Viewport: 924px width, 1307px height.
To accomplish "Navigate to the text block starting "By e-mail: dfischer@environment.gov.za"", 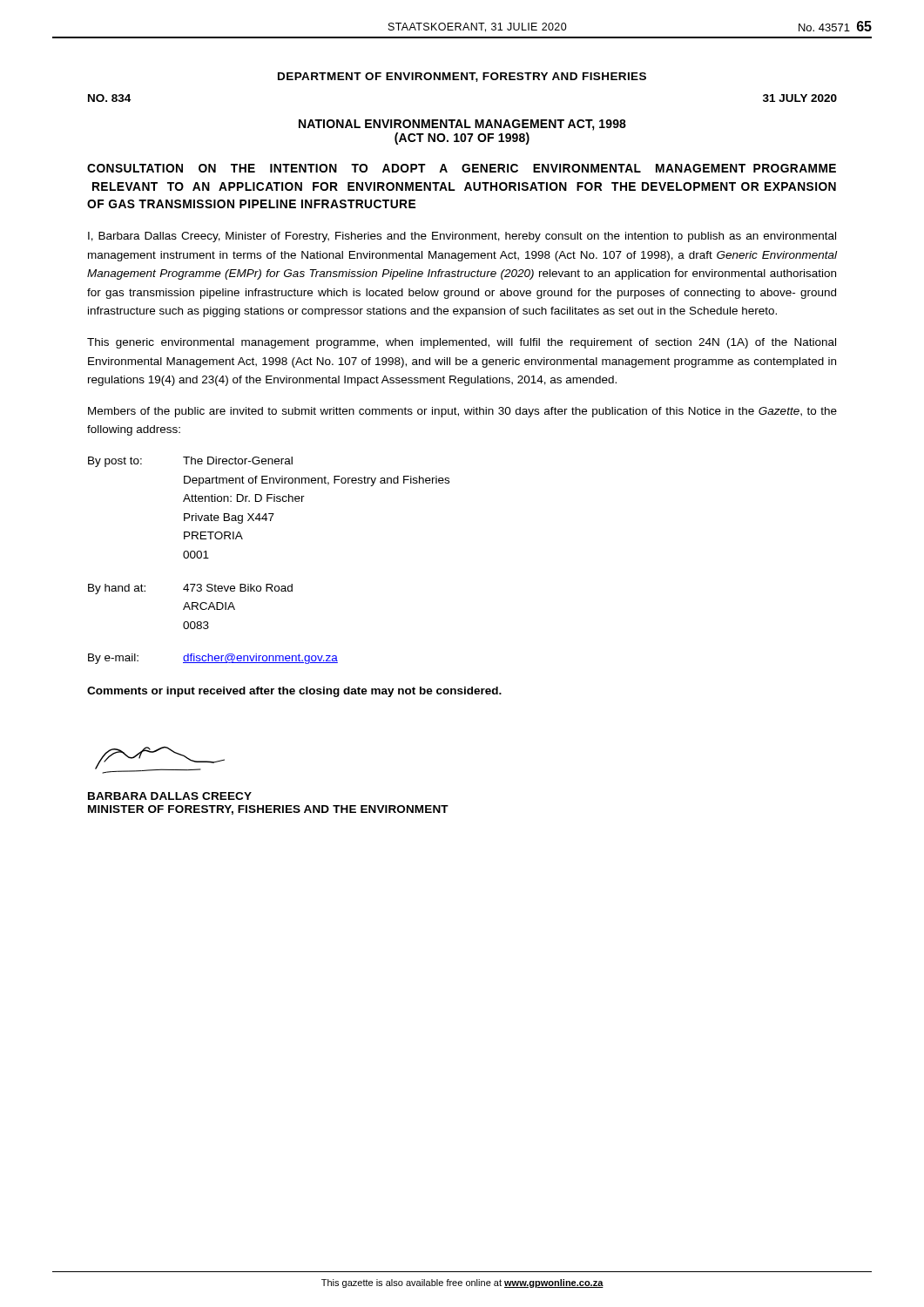I will click(x=213, y=659).
